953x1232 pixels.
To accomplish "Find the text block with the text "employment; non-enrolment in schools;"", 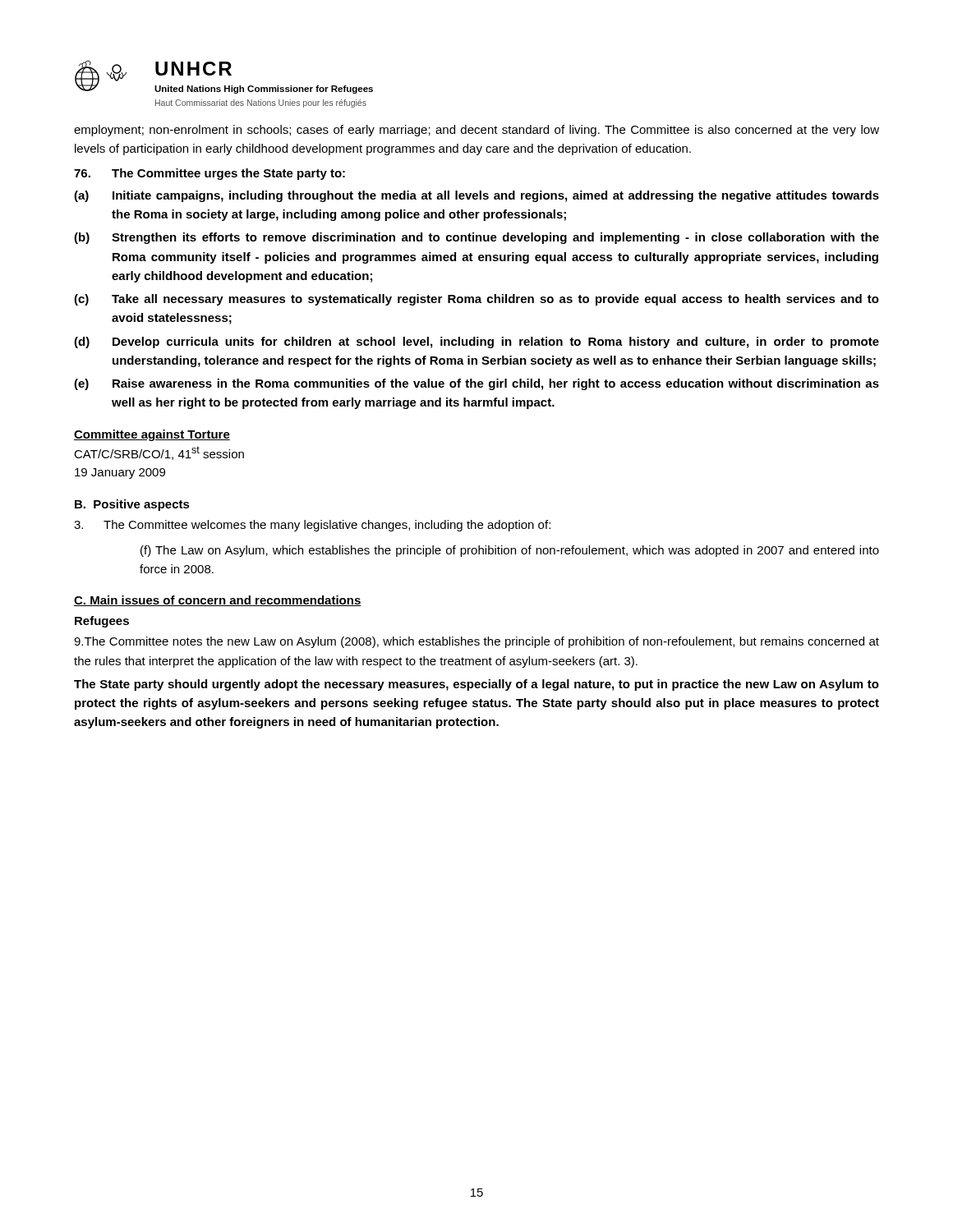I will (x=476, y=139).
